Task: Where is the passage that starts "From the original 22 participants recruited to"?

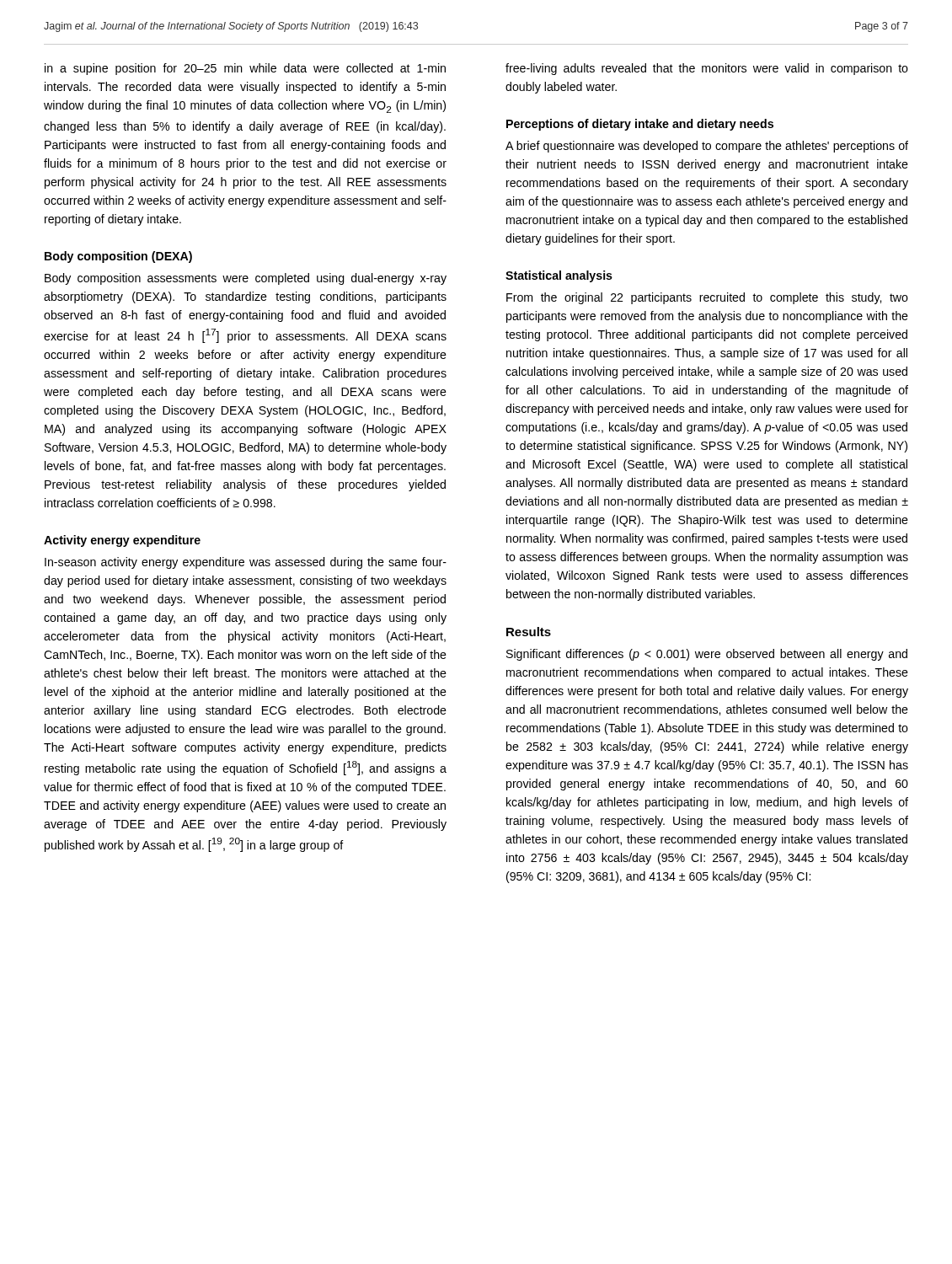Action: (x=707, y=446)
